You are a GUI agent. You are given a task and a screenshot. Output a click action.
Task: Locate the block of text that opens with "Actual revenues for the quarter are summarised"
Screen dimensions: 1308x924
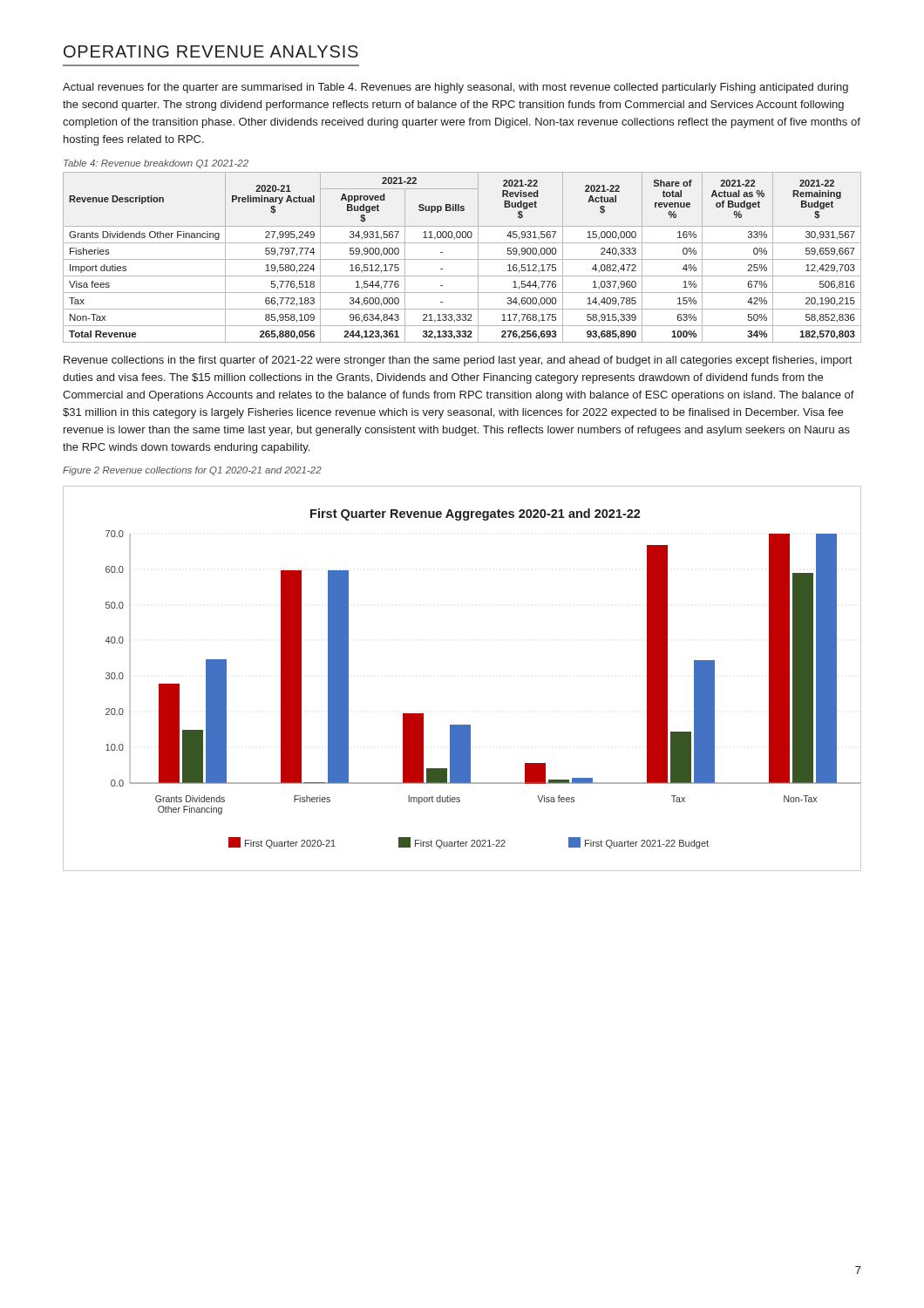461,113
